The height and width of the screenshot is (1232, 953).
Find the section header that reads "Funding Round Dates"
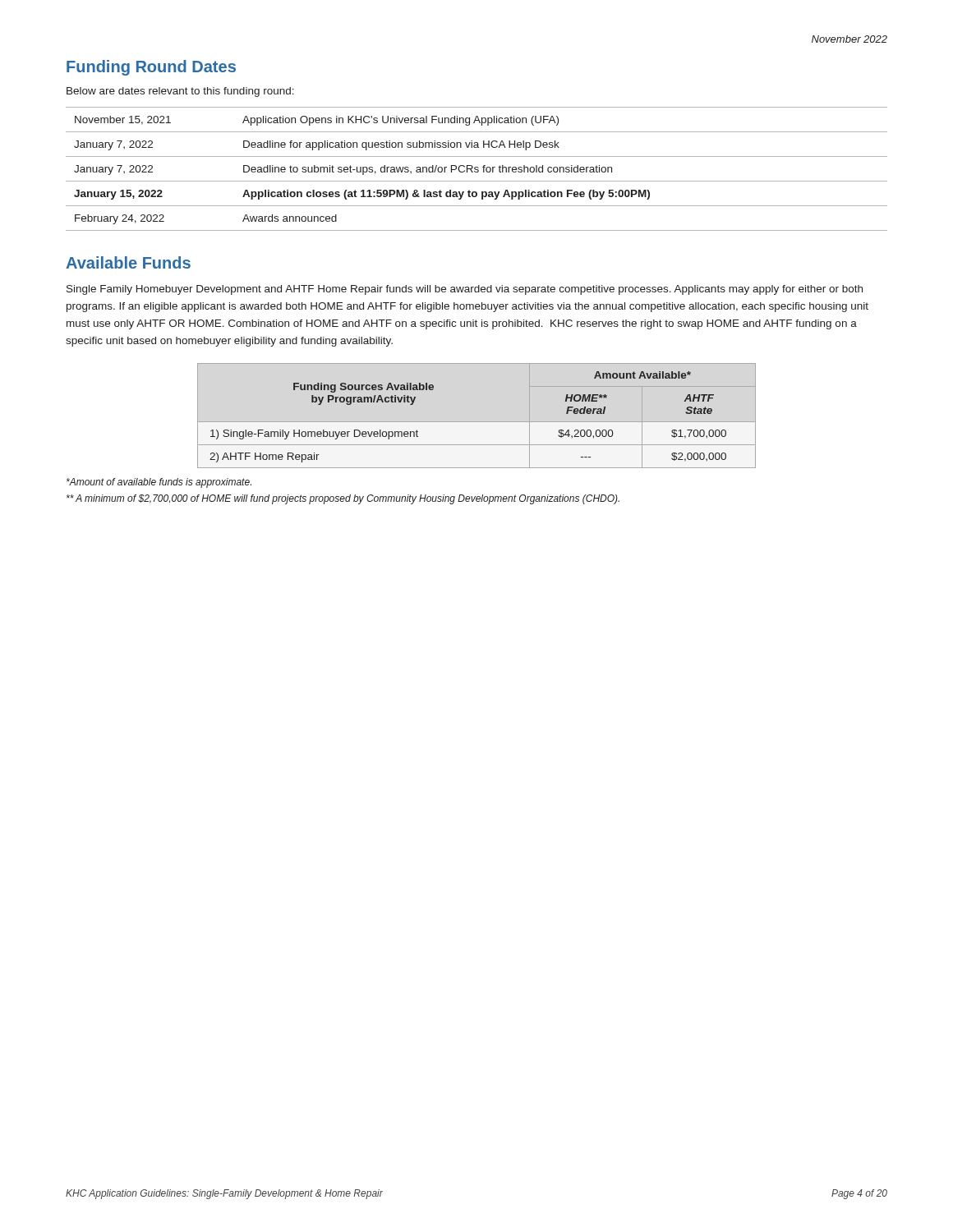pos(151,68)
